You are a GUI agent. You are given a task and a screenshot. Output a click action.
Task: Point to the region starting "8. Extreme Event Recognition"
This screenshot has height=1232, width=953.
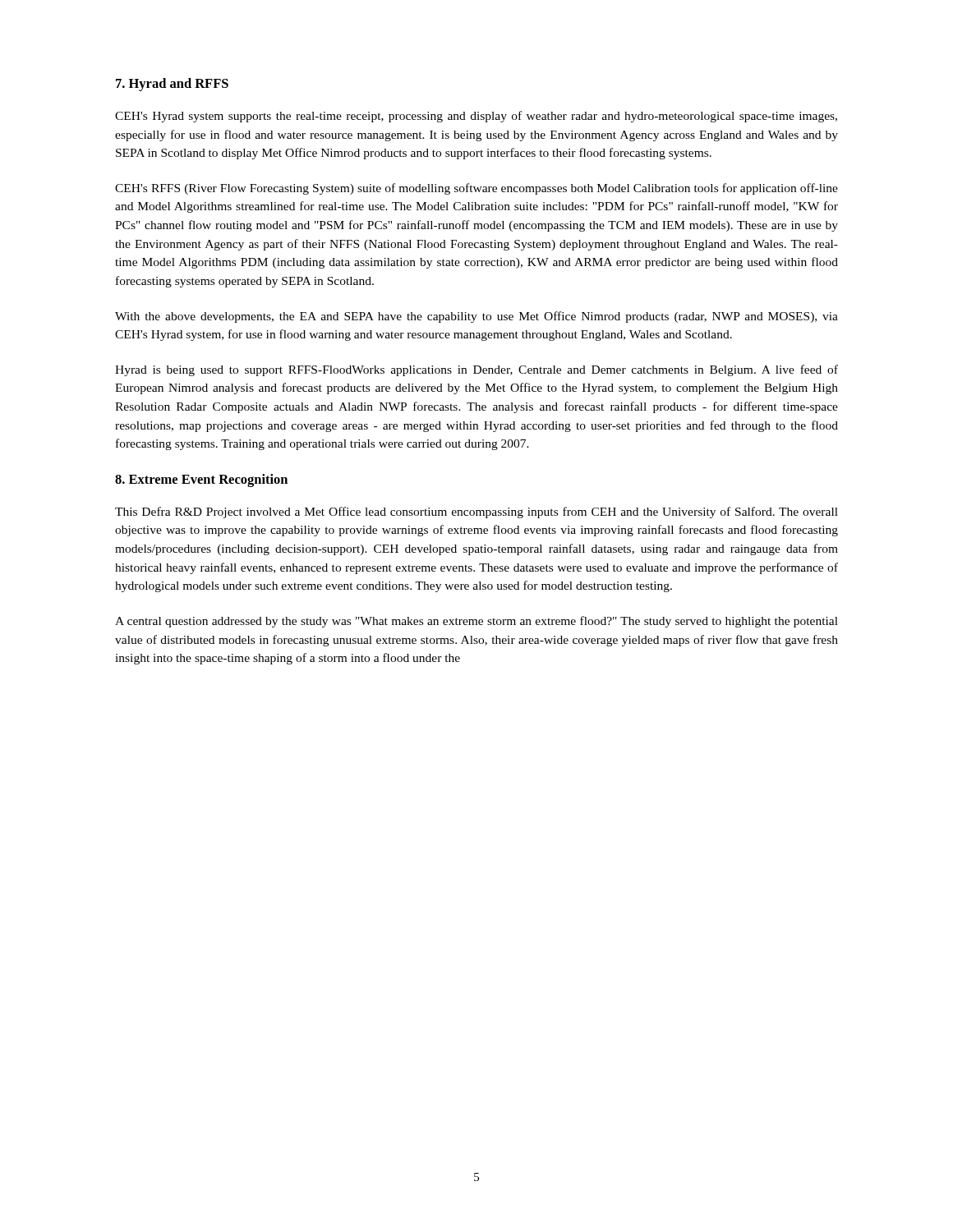[x=202, y=479]
